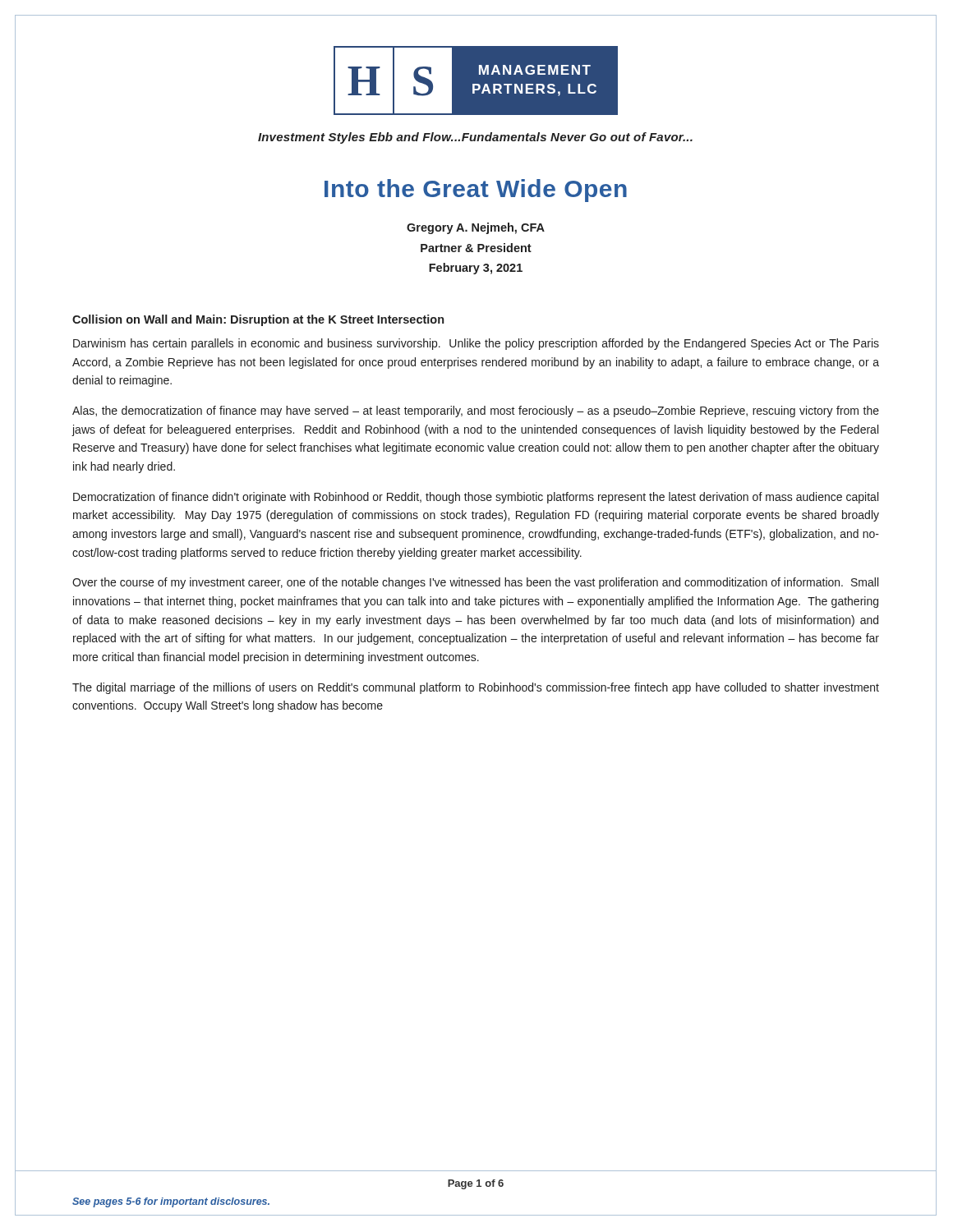Screen dimensions: 1232x953
Task: Locate the element starting "The digital marriage of the millions"
Action: coord(476,696)
